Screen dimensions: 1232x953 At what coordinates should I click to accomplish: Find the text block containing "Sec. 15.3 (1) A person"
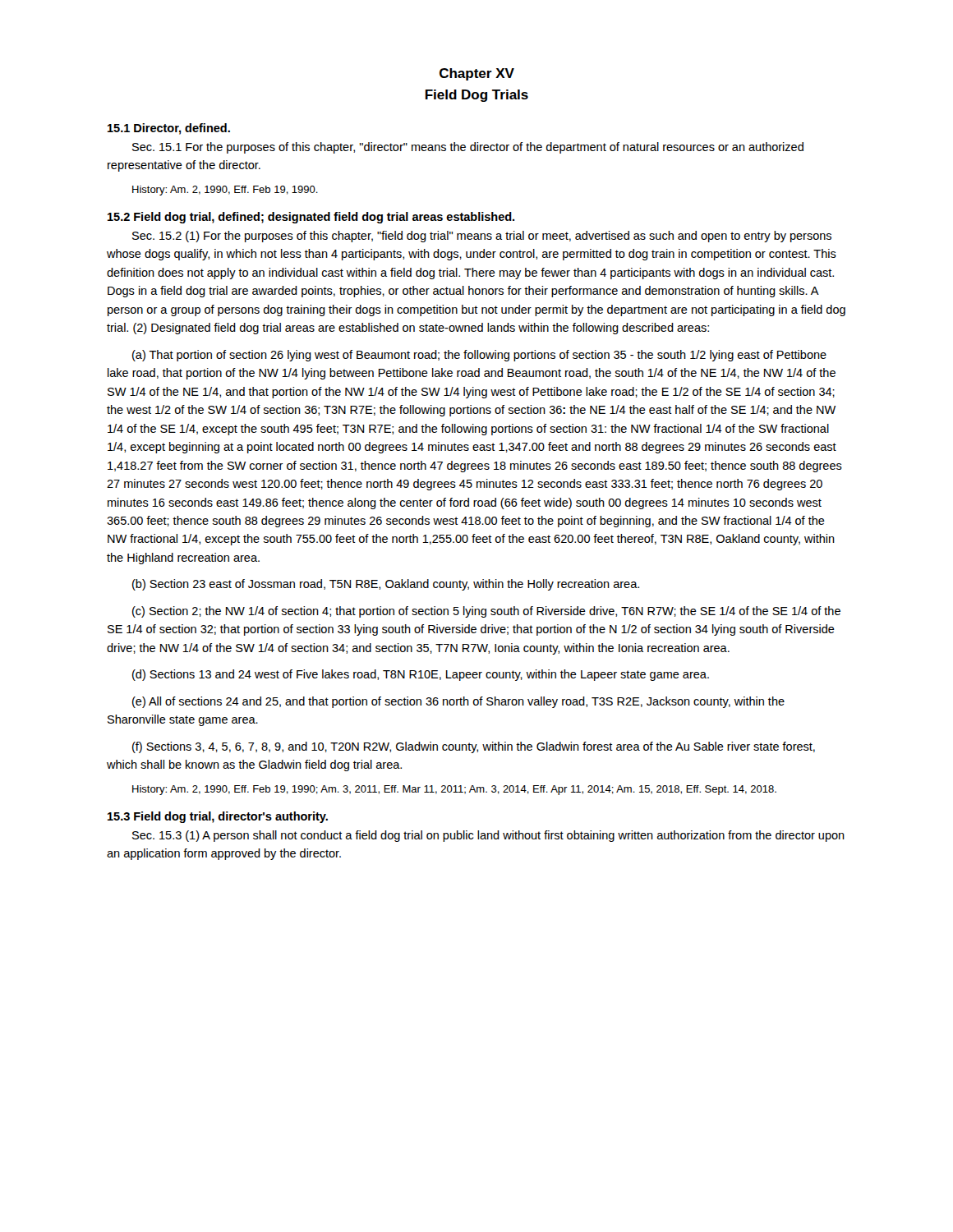476,844
